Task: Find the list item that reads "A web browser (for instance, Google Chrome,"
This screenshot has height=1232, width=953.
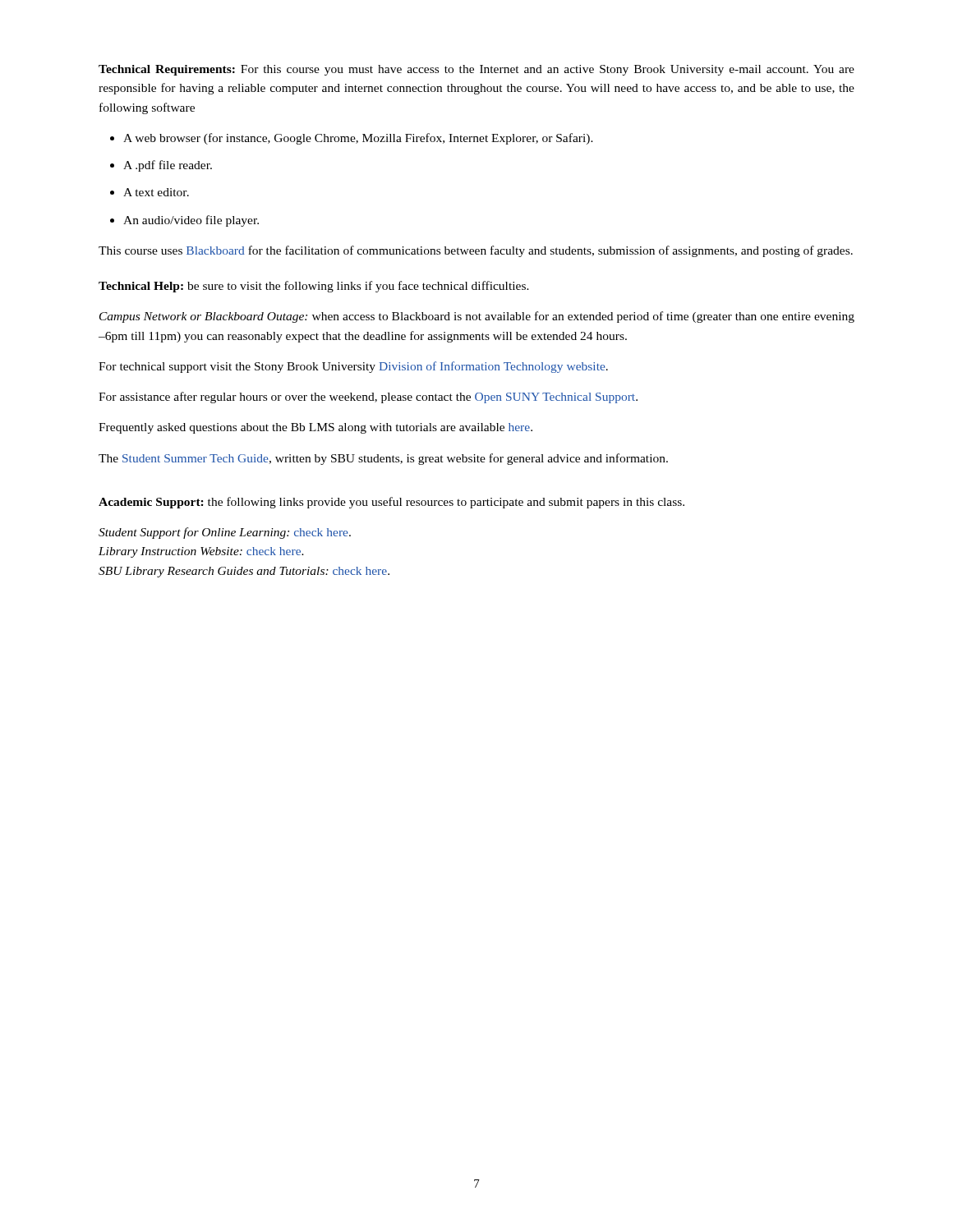Action: click(x=489, y=137)
